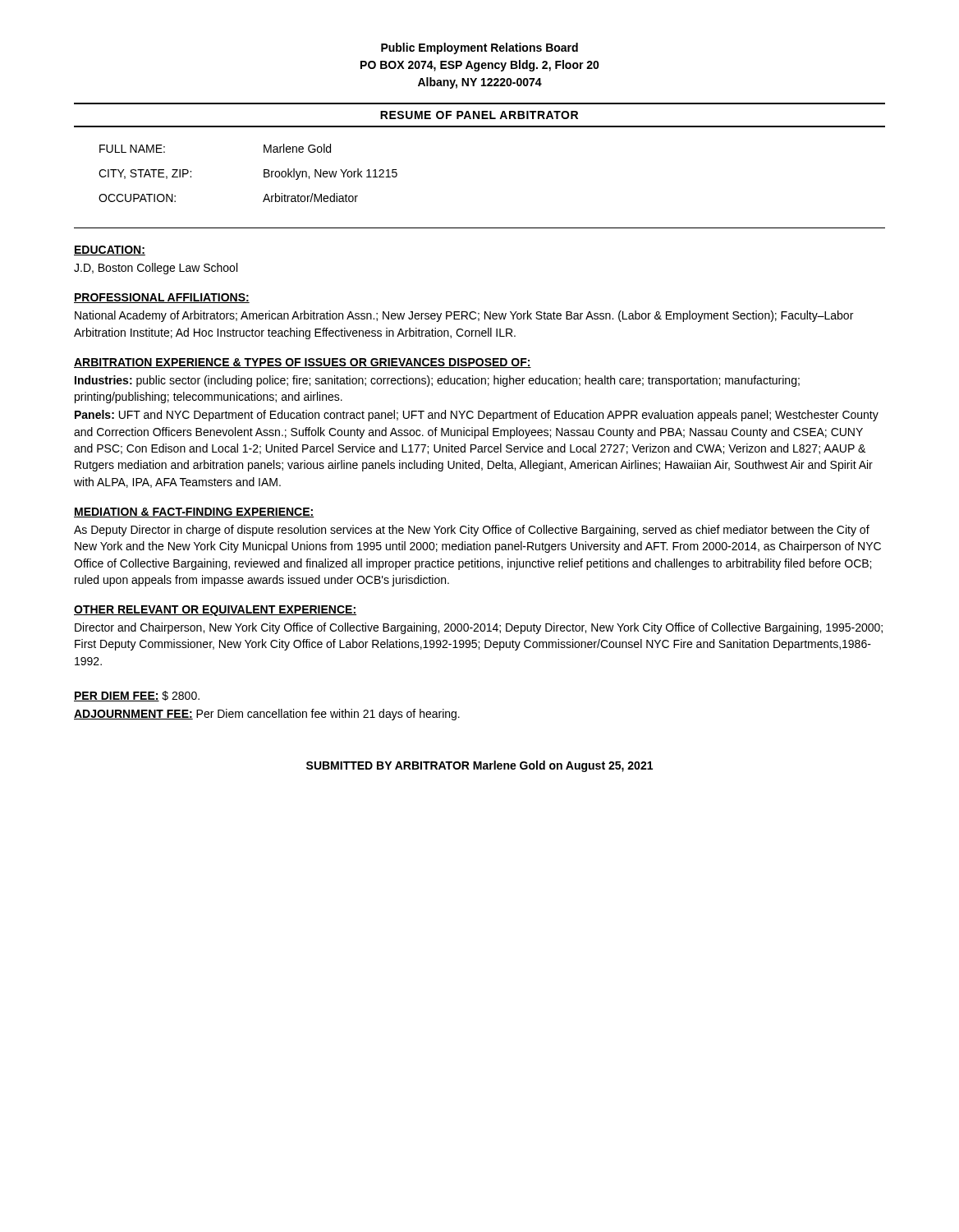This screenshot has width=959, height=1232.
Task: Navigate to the block starting "As Deputy Director"
Action: 478,555
